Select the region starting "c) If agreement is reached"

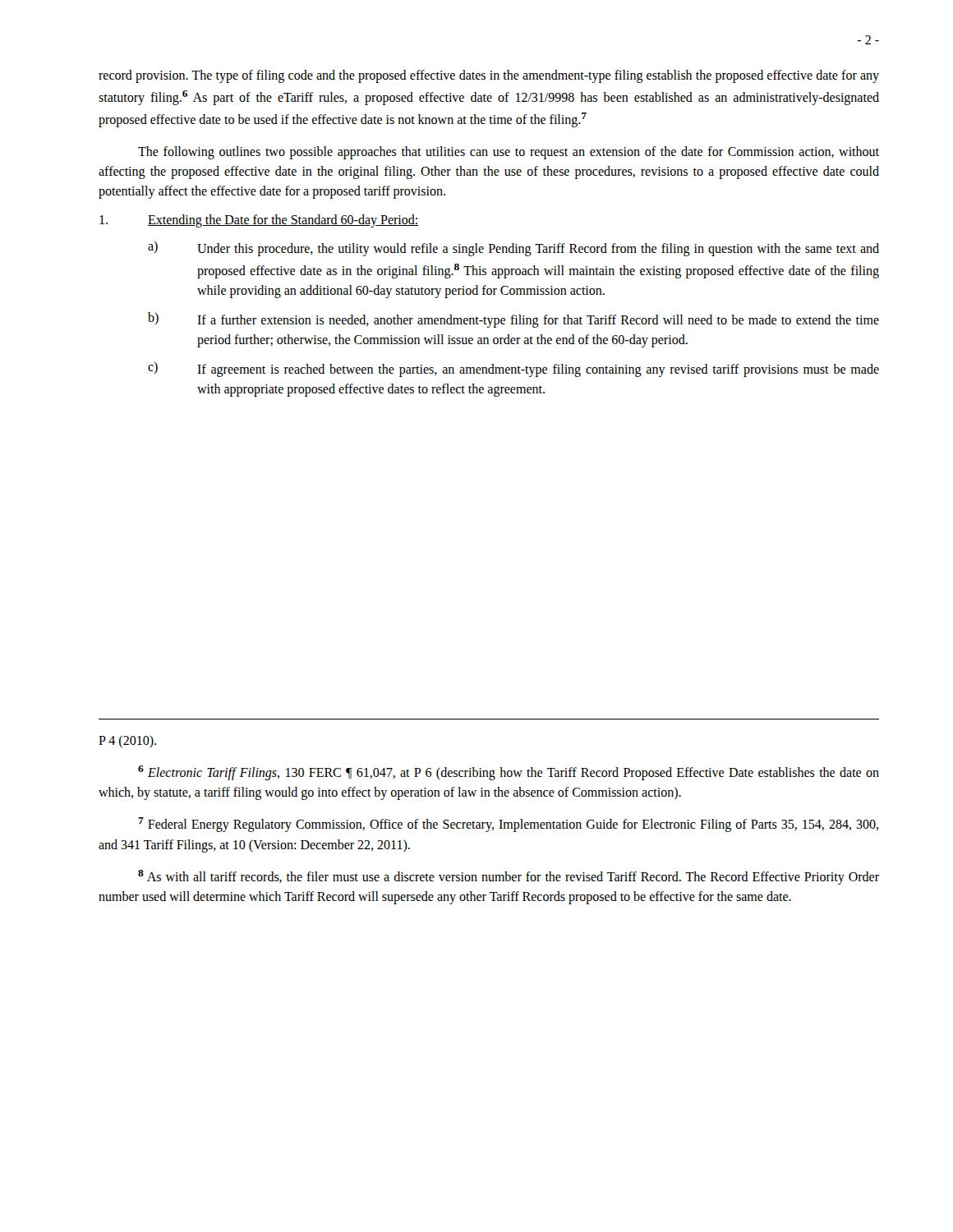pos(513,379)
